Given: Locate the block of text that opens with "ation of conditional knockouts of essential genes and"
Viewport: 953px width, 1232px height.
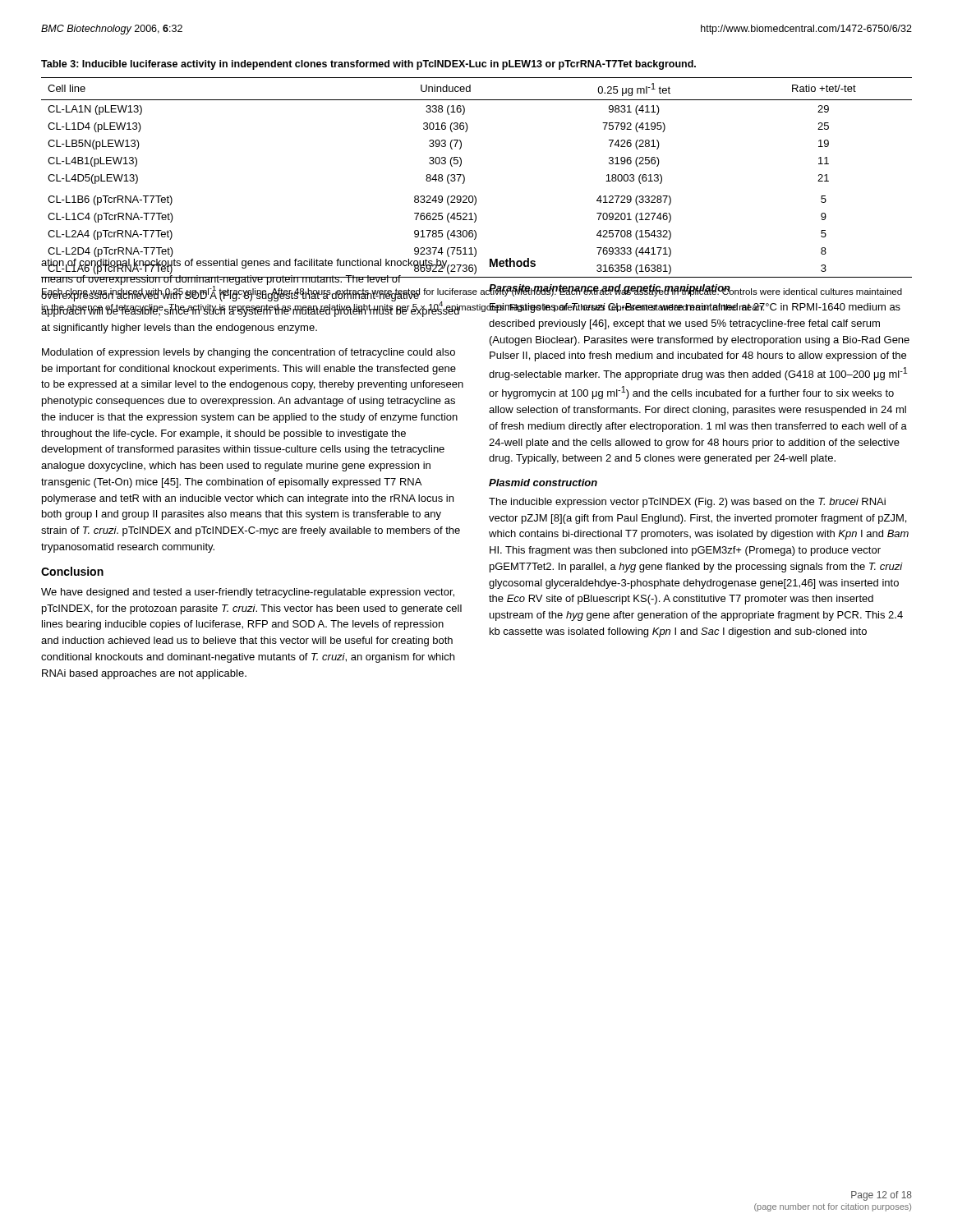Looking at the screenshot, I should tap(253, 405).
